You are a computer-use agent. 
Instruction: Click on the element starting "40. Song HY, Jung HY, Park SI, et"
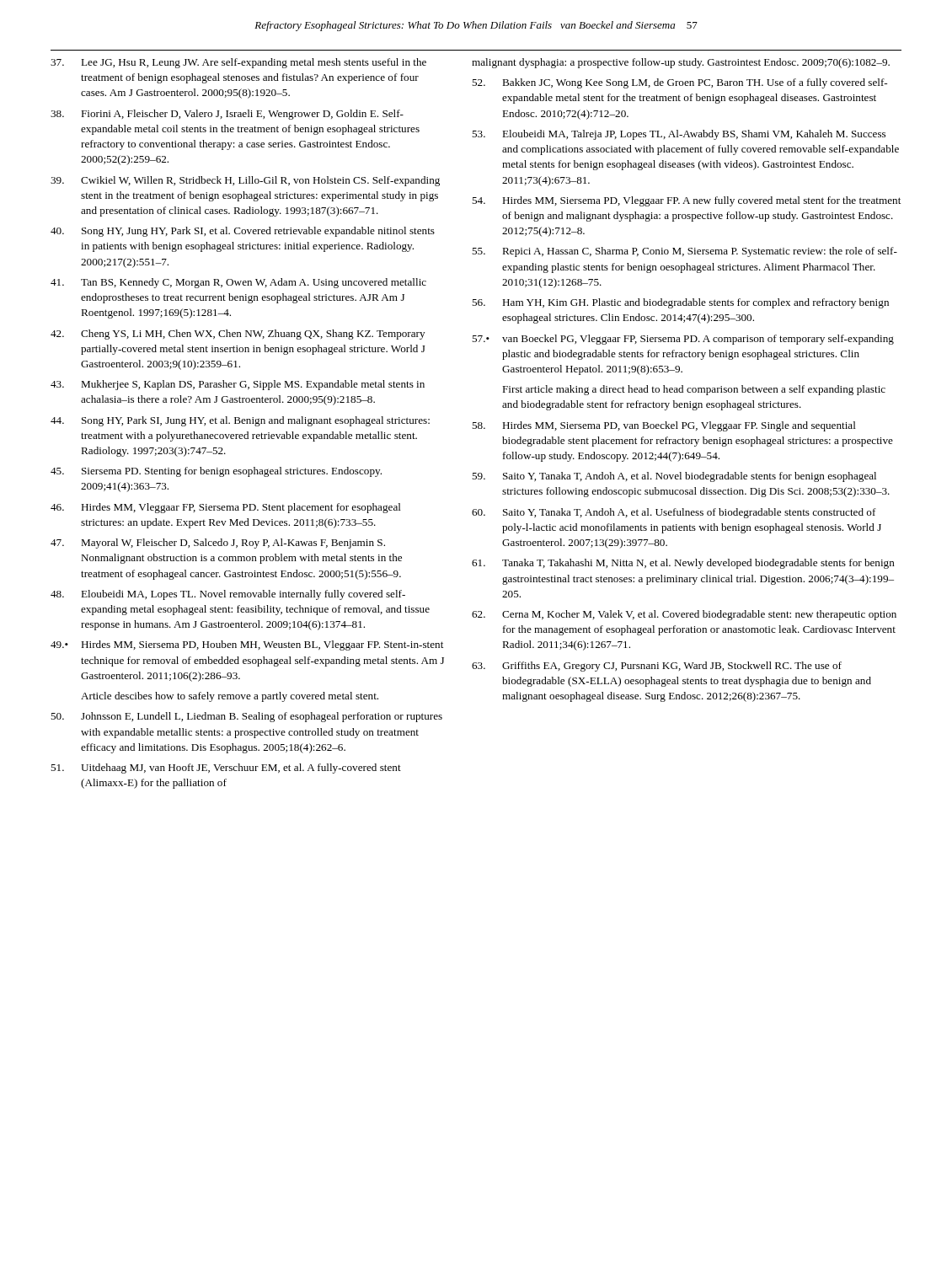coord(248,246)
